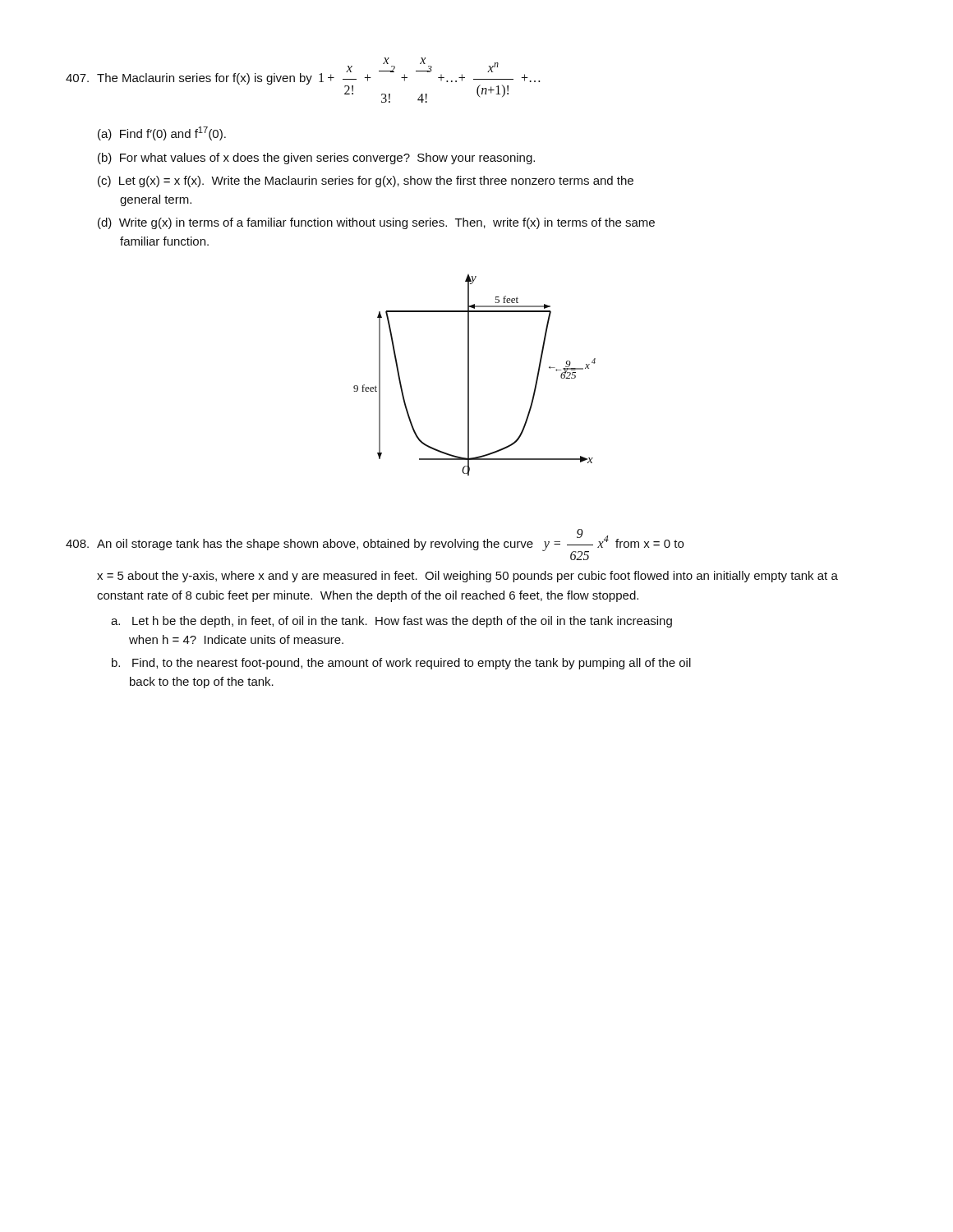Click on the engineering diagram
Image resolution: width=953 pixels, height=1232 pixels.
476,385
